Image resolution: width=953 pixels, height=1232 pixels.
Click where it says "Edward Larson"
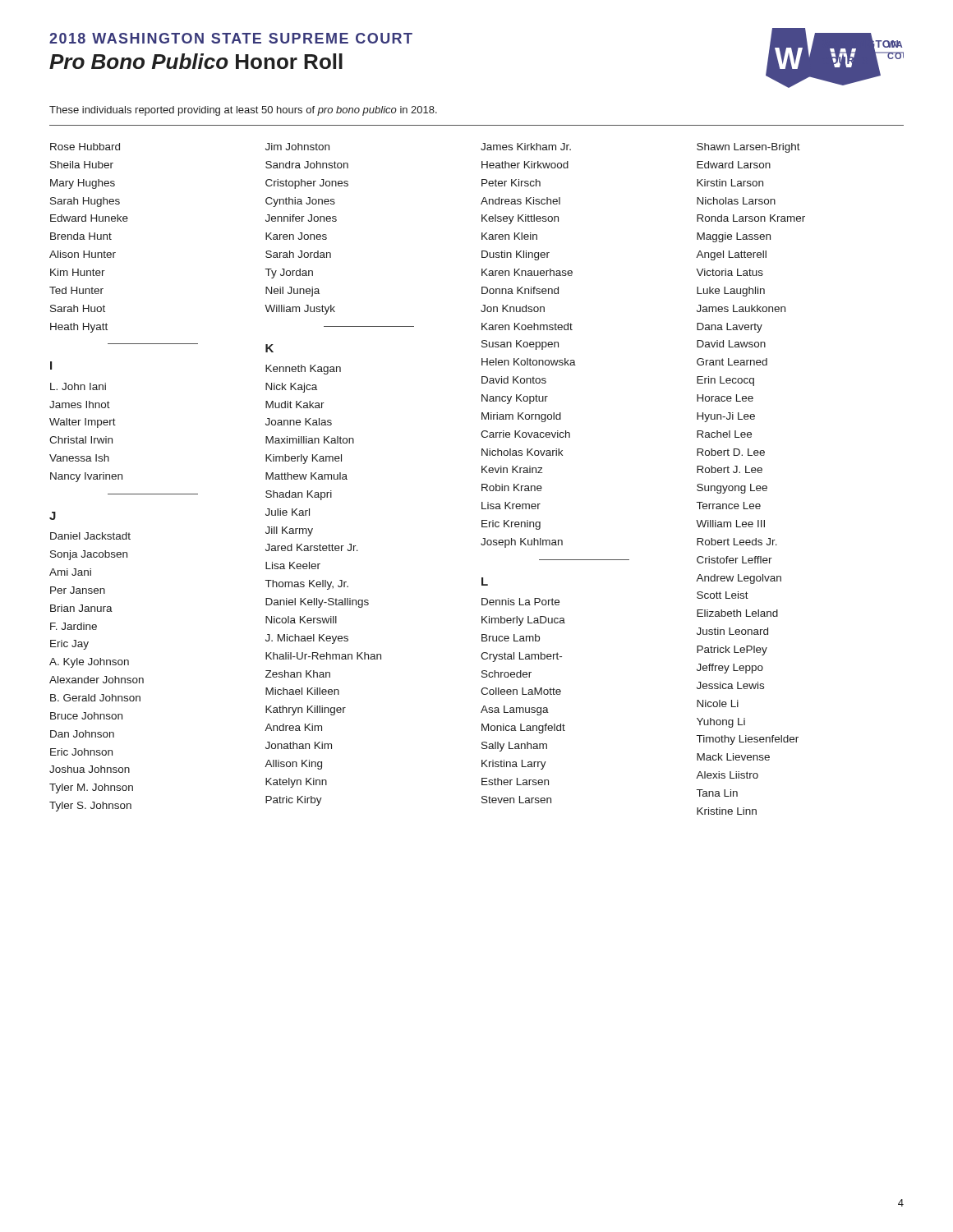(734, 165)
